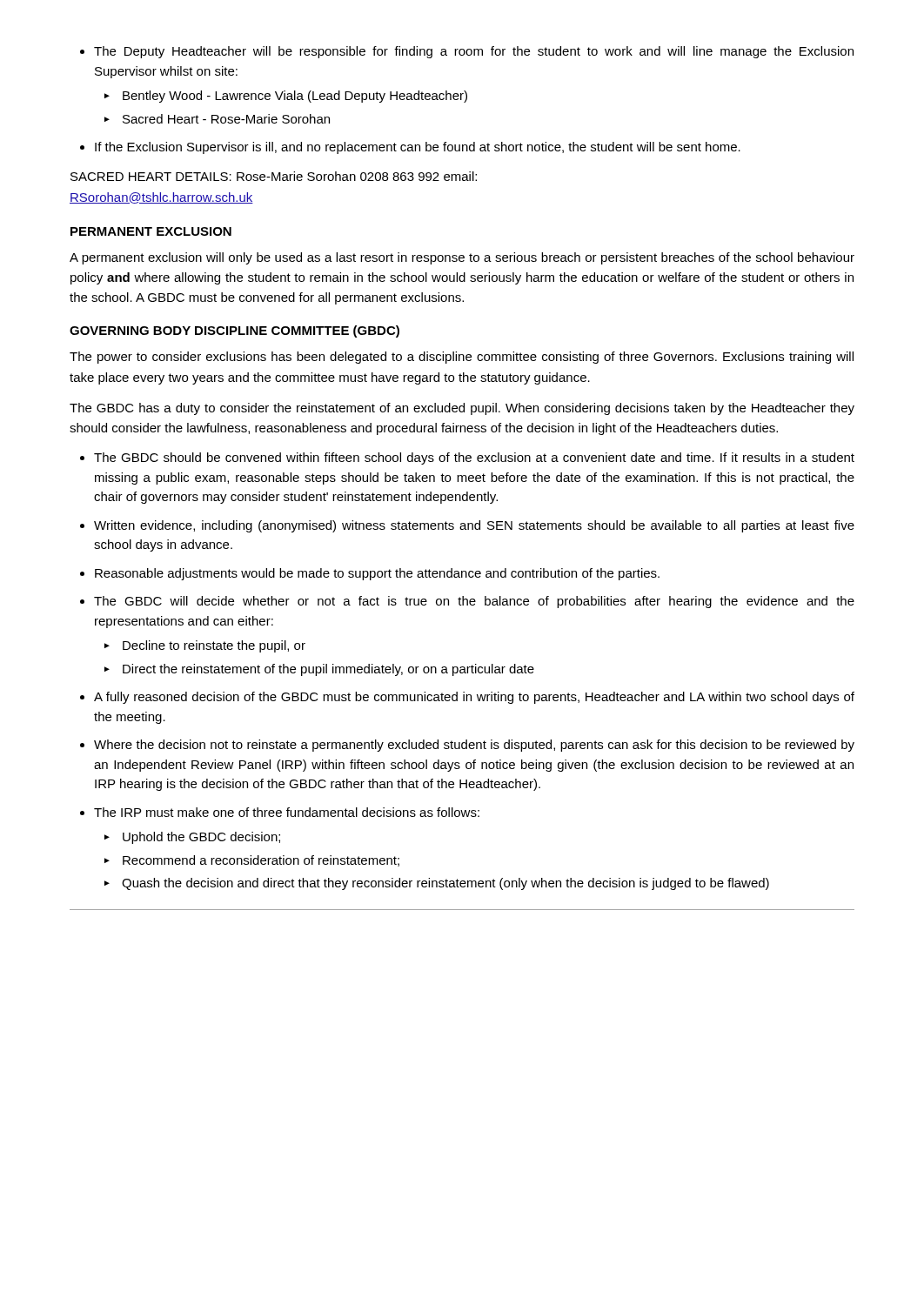This screenshot has height=1305, width=924.
Task: Select the list item that says "Reasonable adjustments would be"
Action: (x=462, y=573)
